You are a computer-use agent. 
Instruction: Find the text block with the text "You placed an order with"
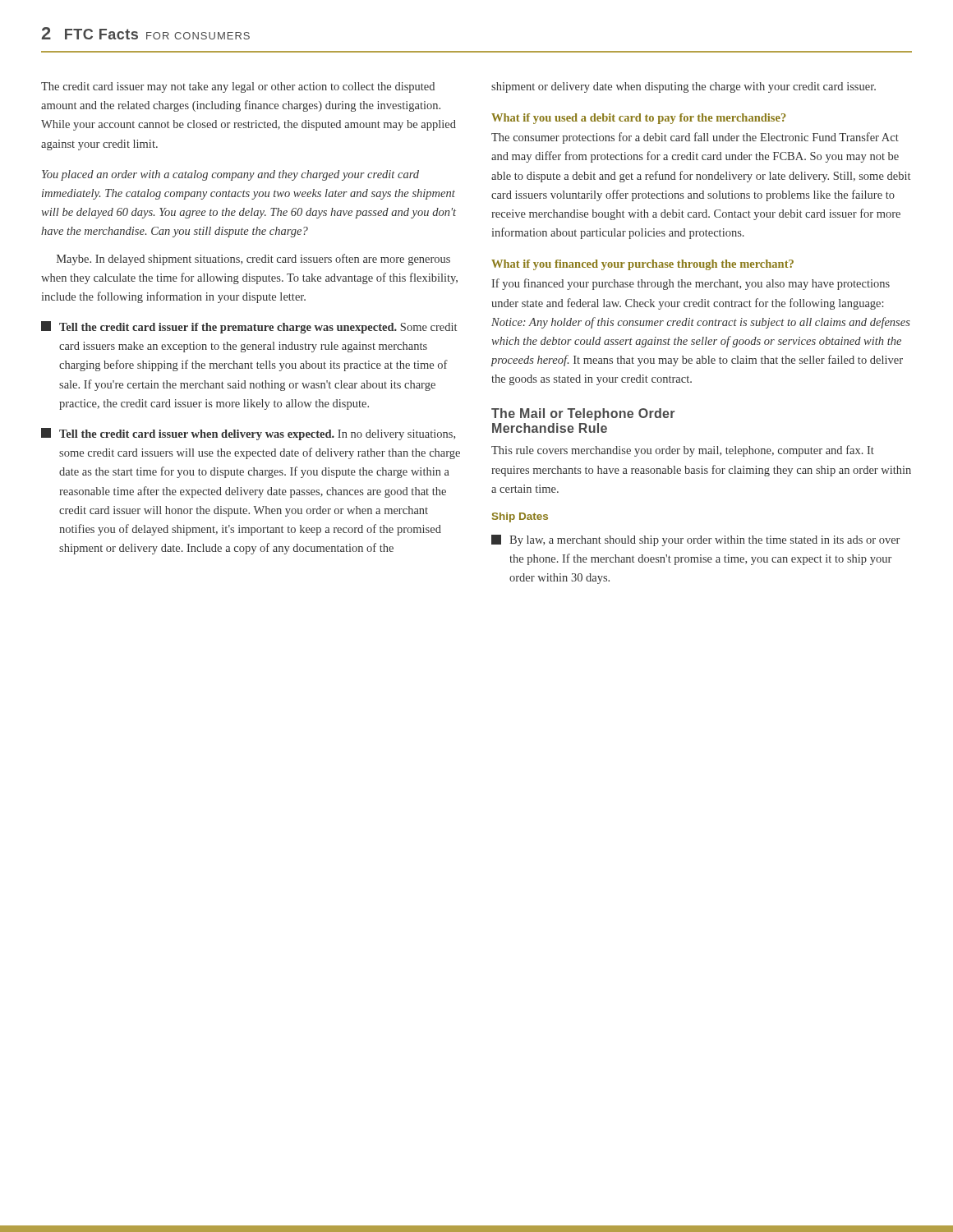(249, 202)
